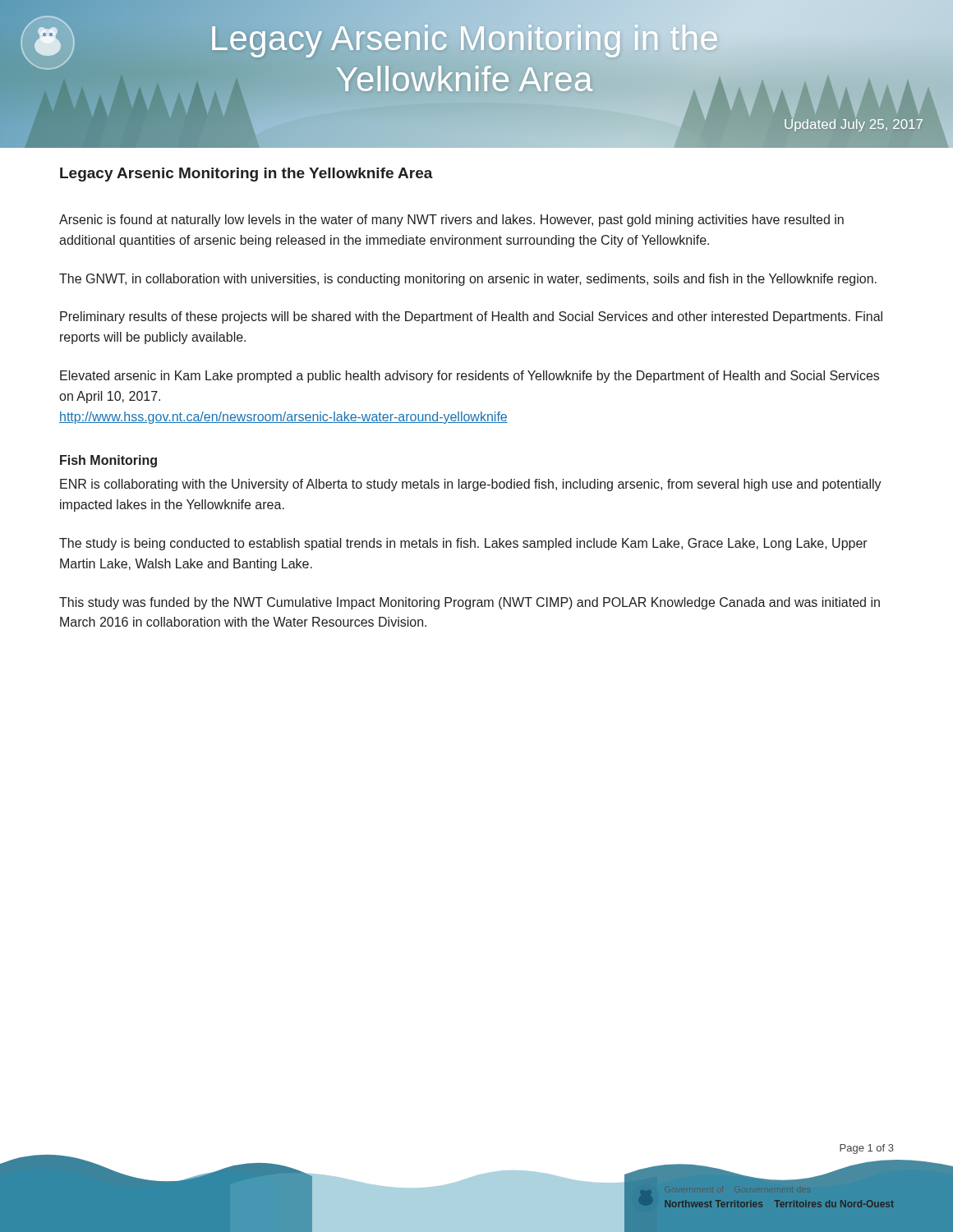Find the section header that reads "Legacy Arsenic Monitoring in the"
Viewport: 953px width, 1232px height.
pyautogui.click(x=246, y=173)
